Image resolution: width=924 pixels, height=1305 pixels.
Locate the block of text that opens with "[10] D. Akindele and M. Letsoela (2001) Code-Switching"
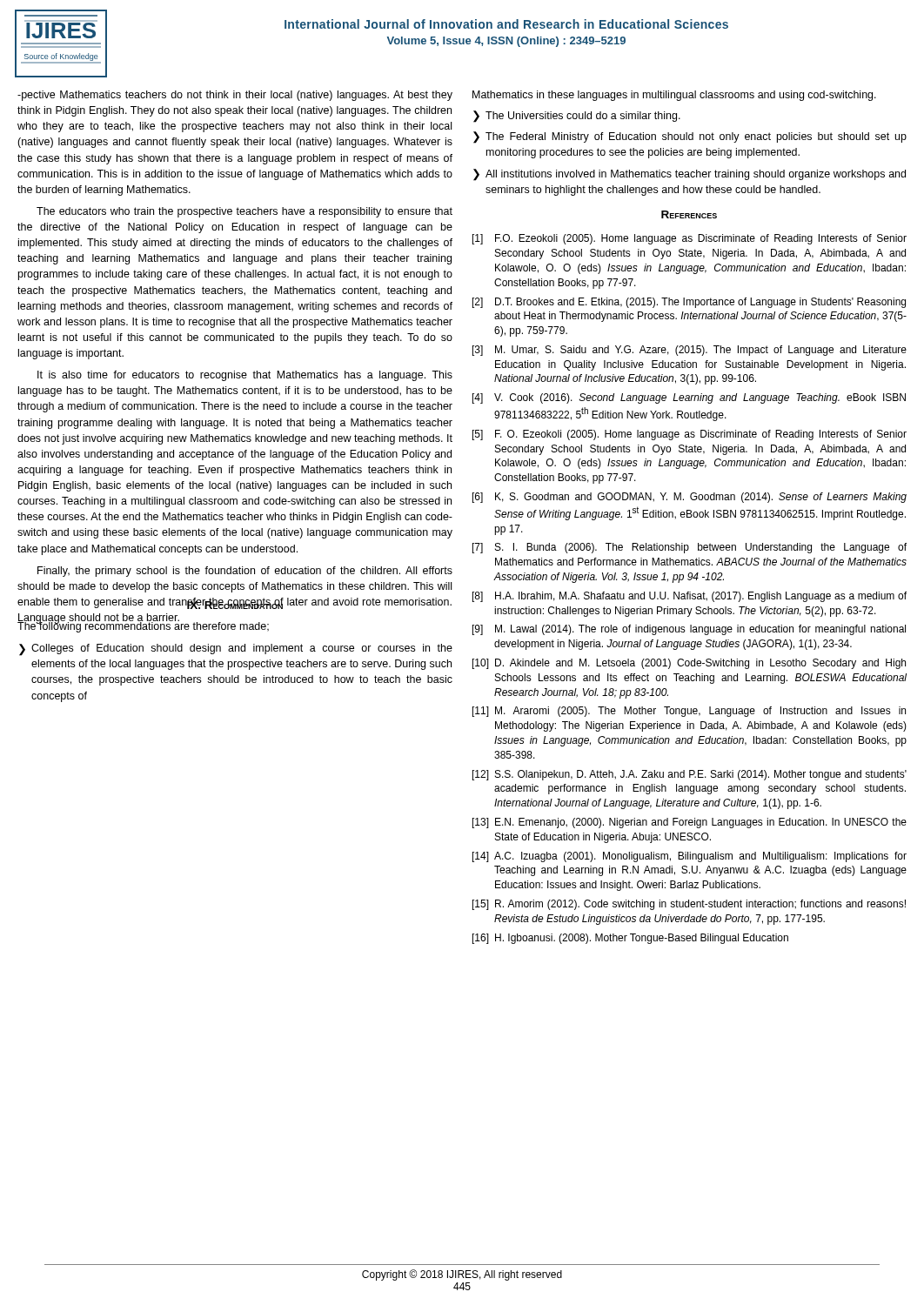tap(689, 678)
